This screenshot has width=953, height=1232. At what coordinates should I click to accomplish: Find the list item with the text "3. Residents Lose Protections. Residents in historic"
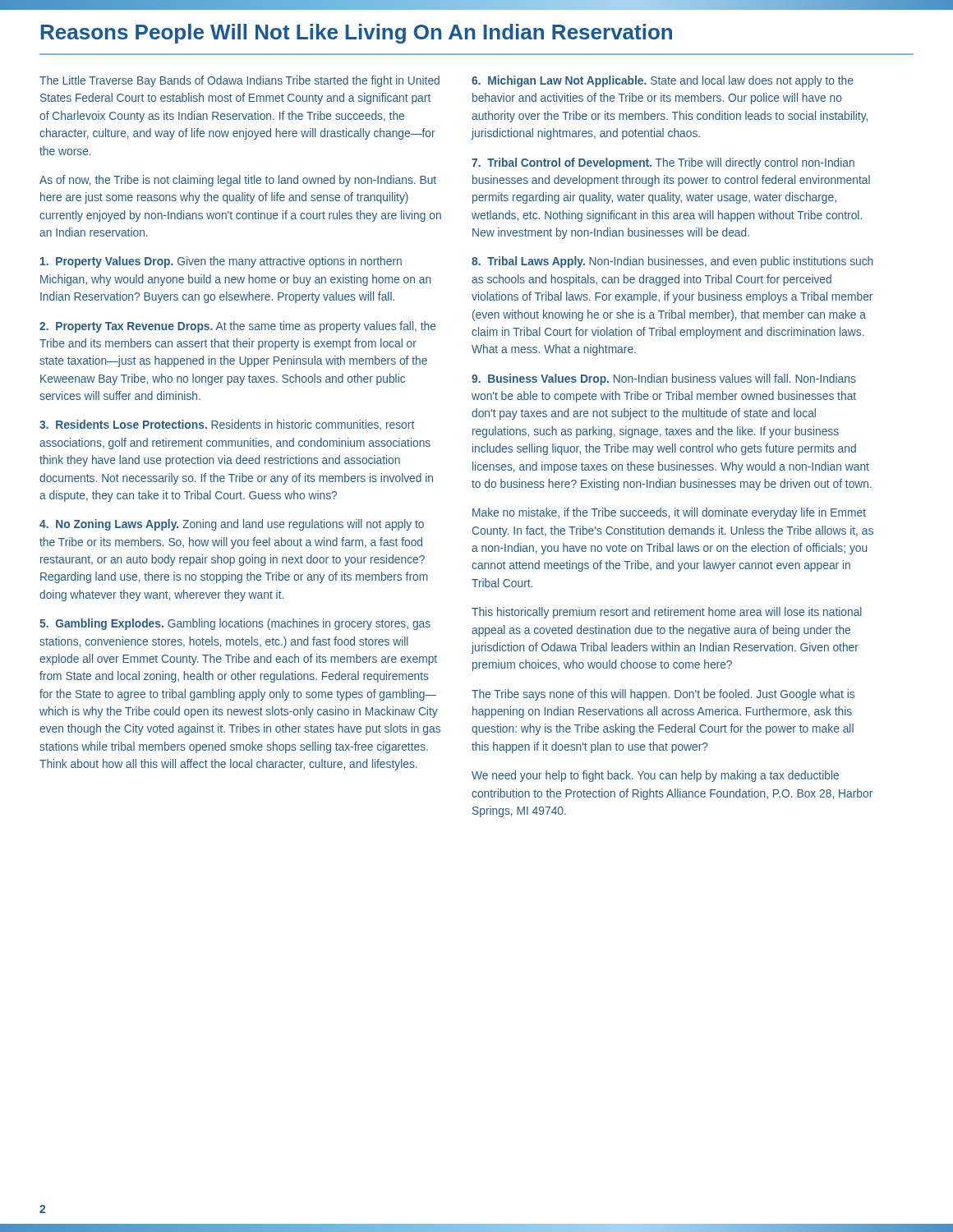[237, 460]
